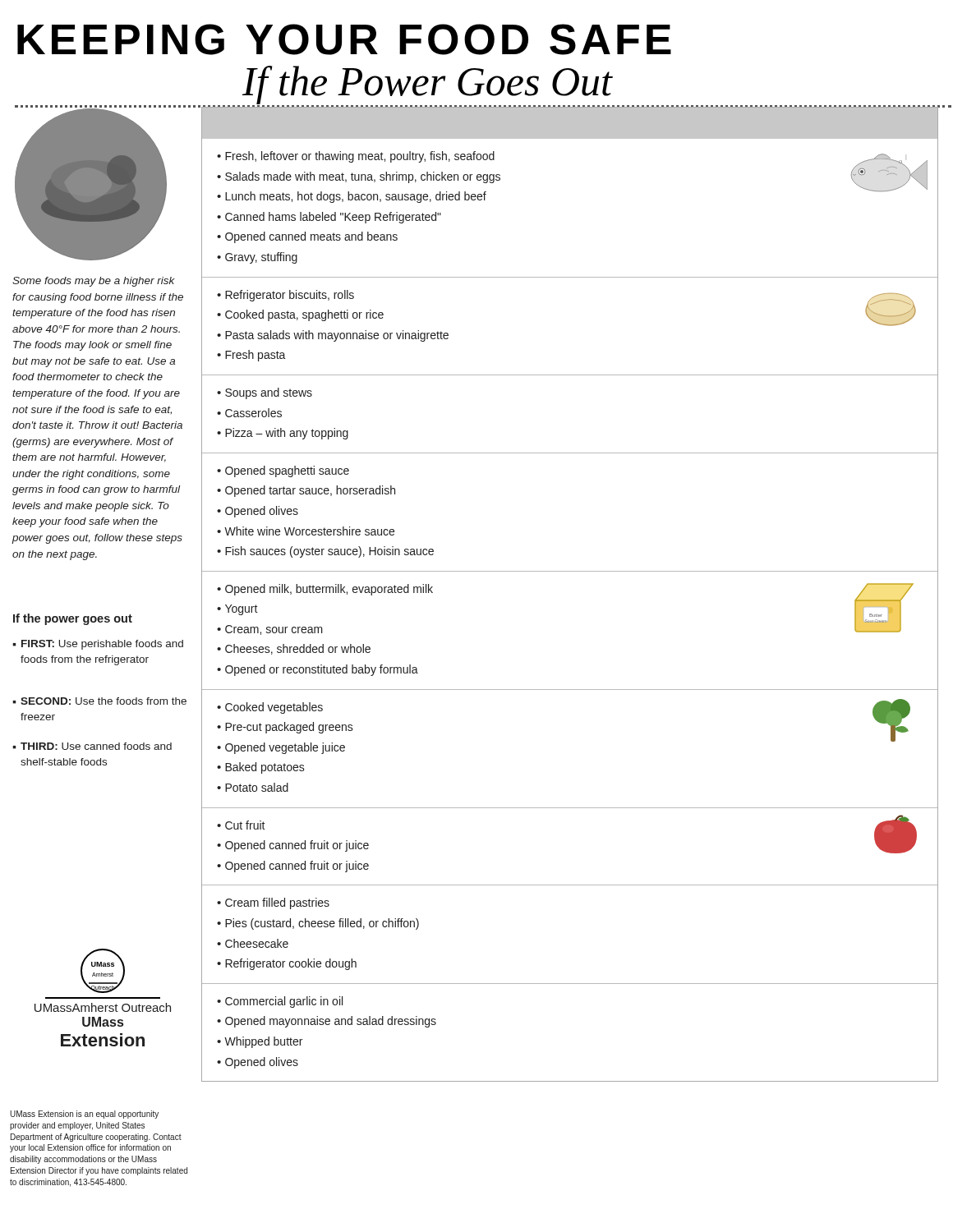This screenshot has height=1232, width=953.
Task: Click on the illustration
Action: point(91,184)
